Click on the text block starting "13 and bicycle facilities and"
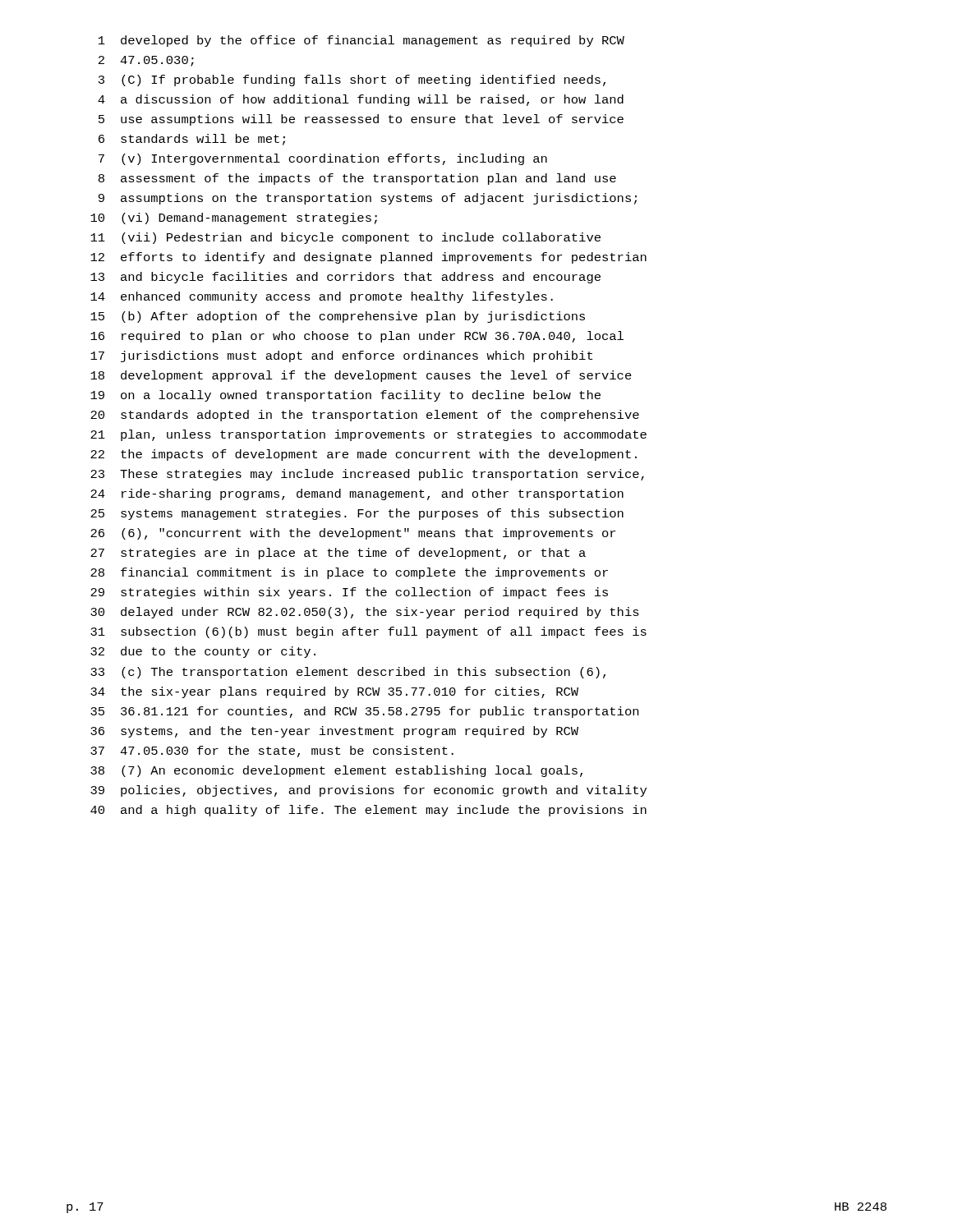Image resolution: width=953 pixels, height=1232 pixels. pyautogui.click(x=476, y=278)
